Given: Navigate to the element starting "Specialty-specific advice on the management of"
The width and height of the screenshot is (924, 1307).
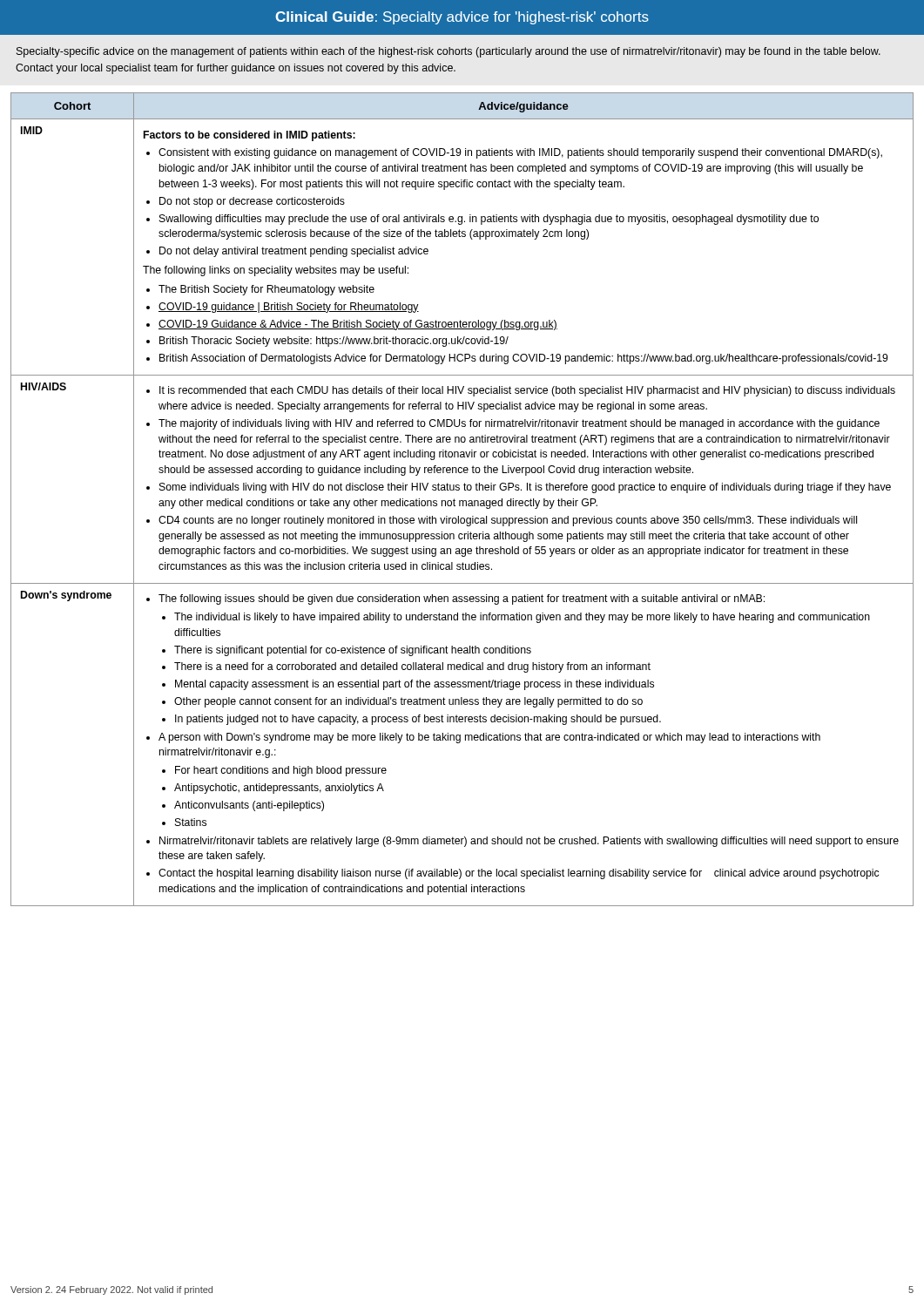Looking at the screenshot, I should [448, 60].
